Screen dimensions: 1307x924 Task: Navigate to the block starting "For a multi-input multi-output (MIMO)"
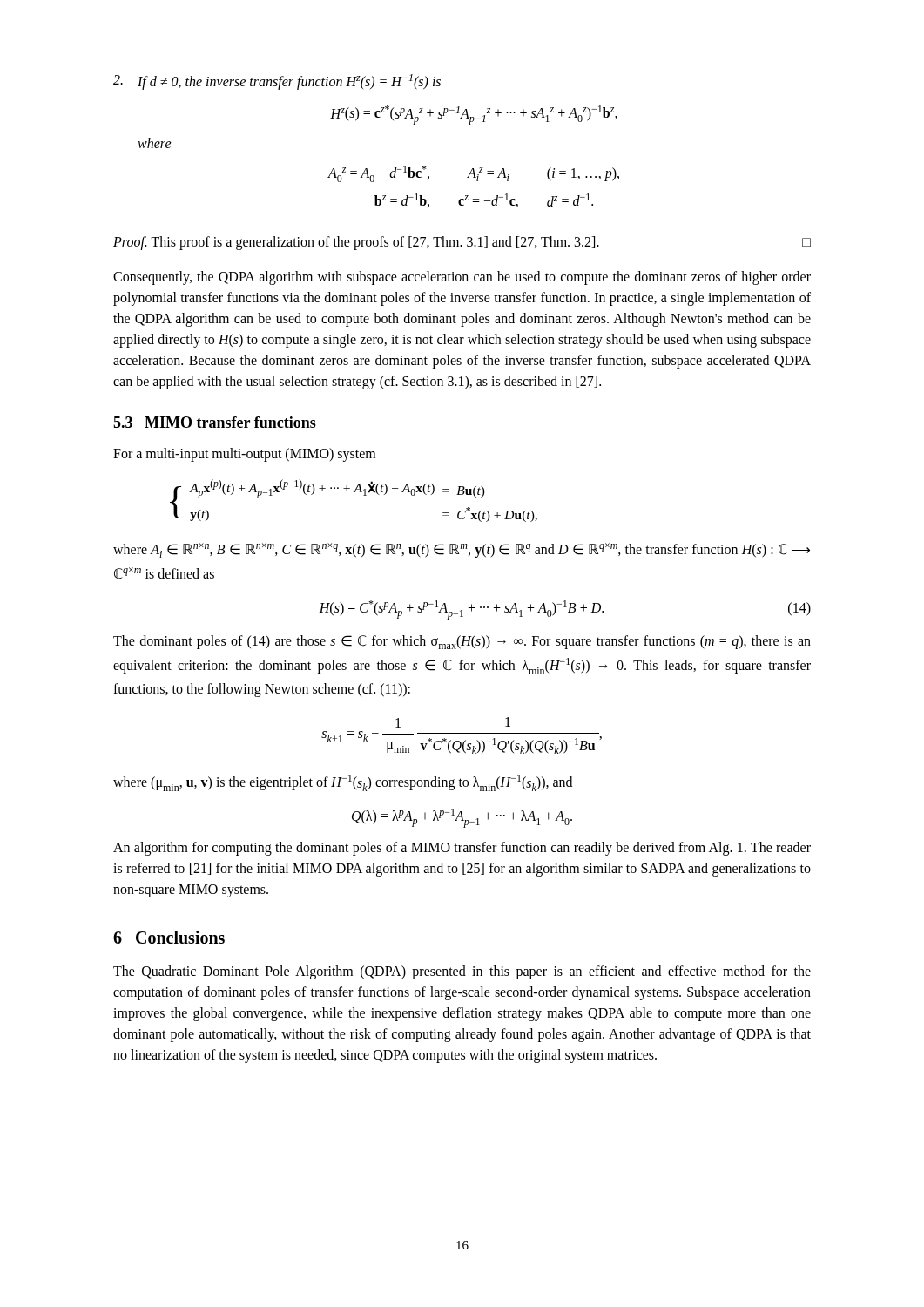click(x=245, y=453)
